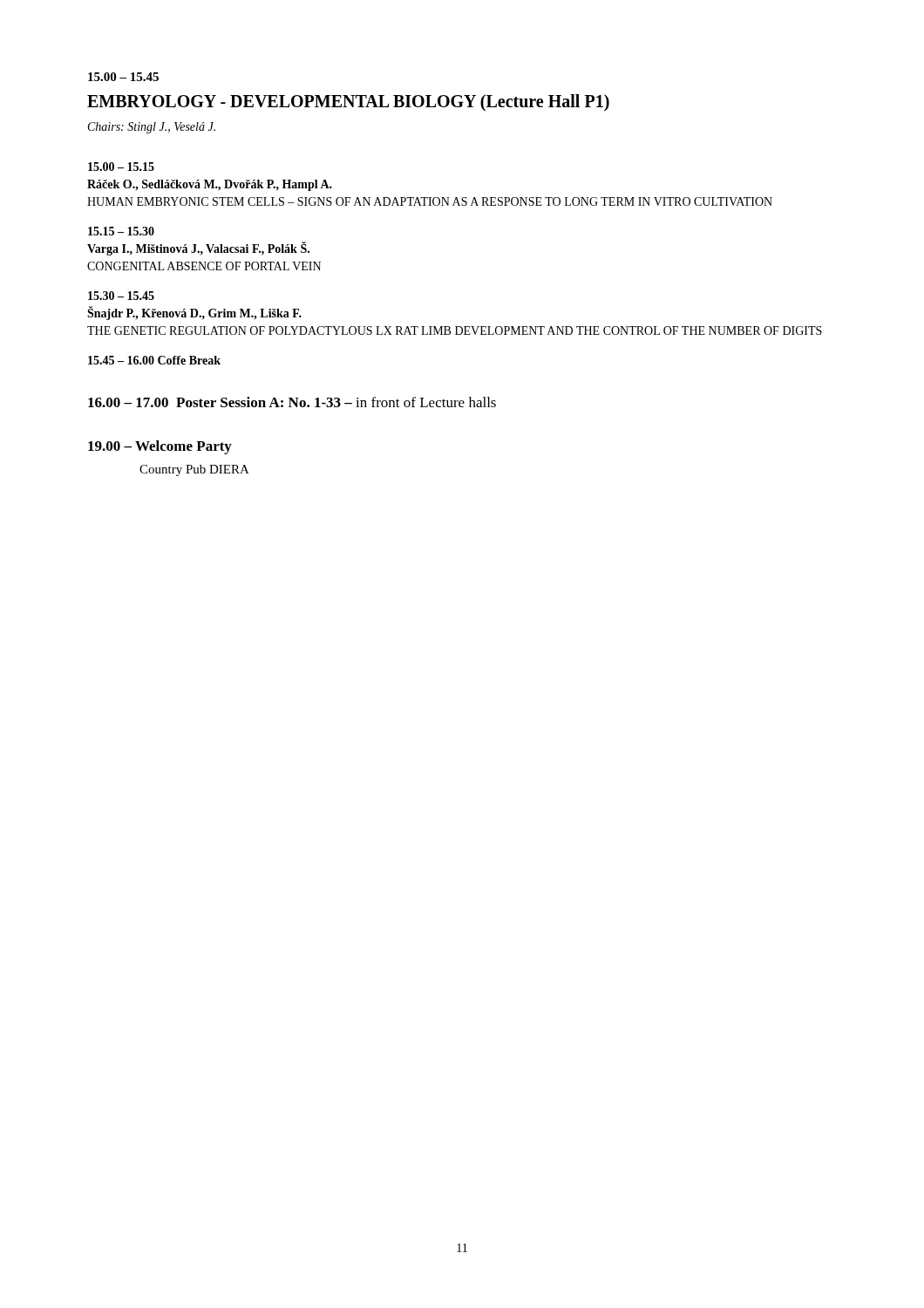This screenshot has width=924, height=1308.
Task: Point to the section header beginning "EMBRYOLOGY - DEVELOPMENTAL BIOLOGY (Lecture Hall"
Action: (348, 101)
